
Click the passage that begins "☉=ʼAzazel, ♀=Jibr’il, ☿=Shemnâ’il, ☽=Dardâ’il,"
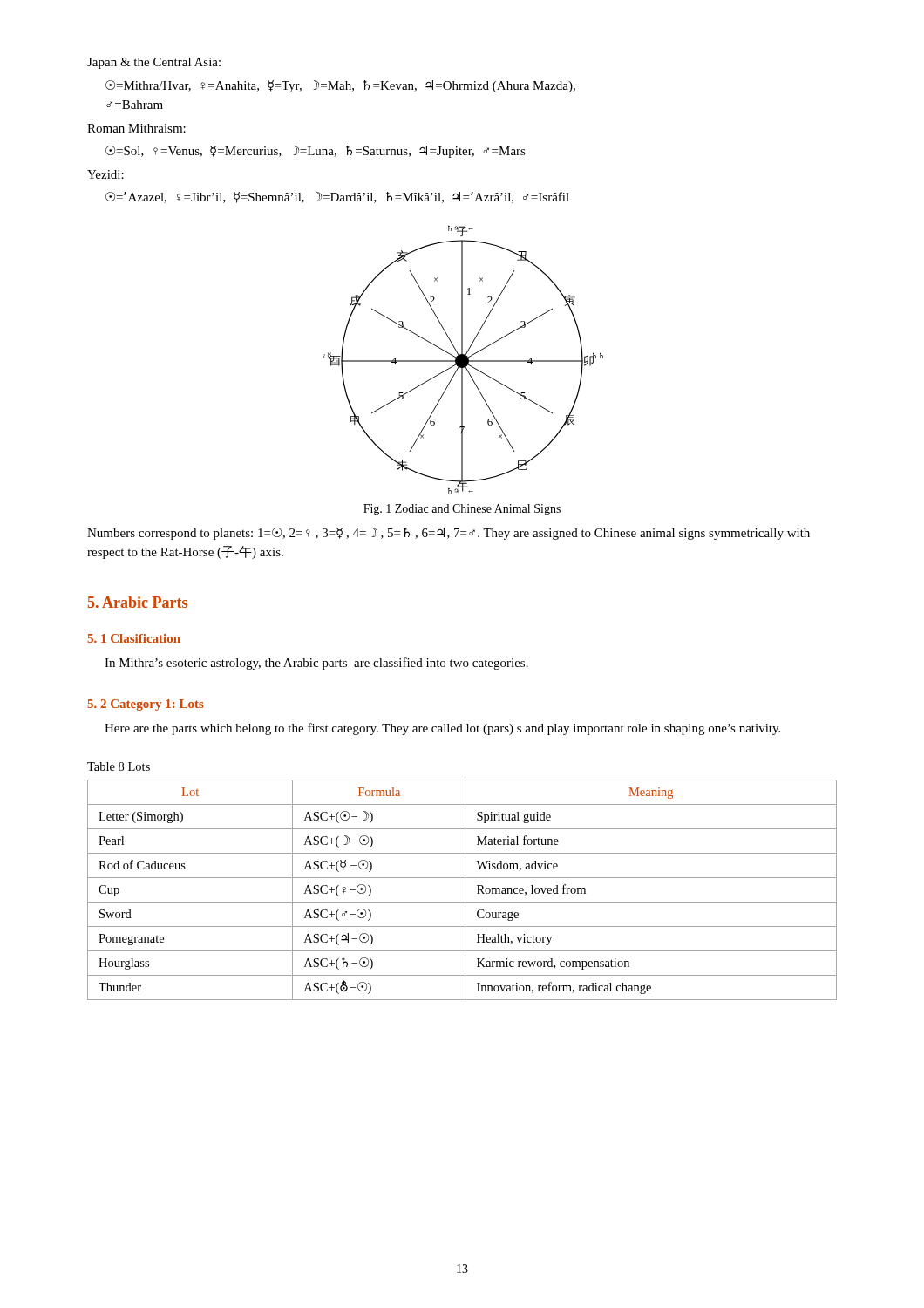tap(337, 197)
